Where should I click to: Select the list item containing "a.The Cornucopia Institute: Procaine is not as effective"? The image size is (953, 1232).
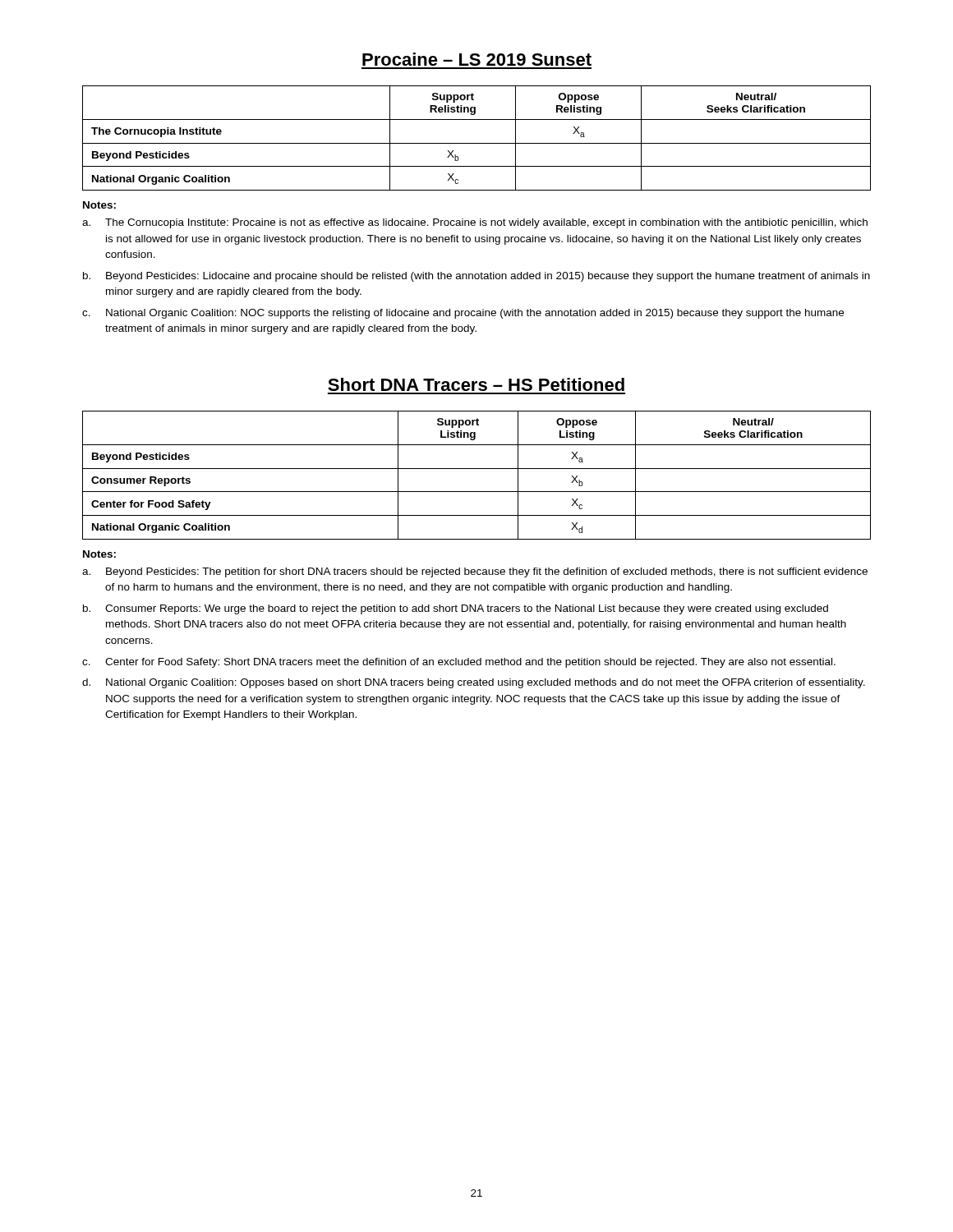(x=476, y=239)
